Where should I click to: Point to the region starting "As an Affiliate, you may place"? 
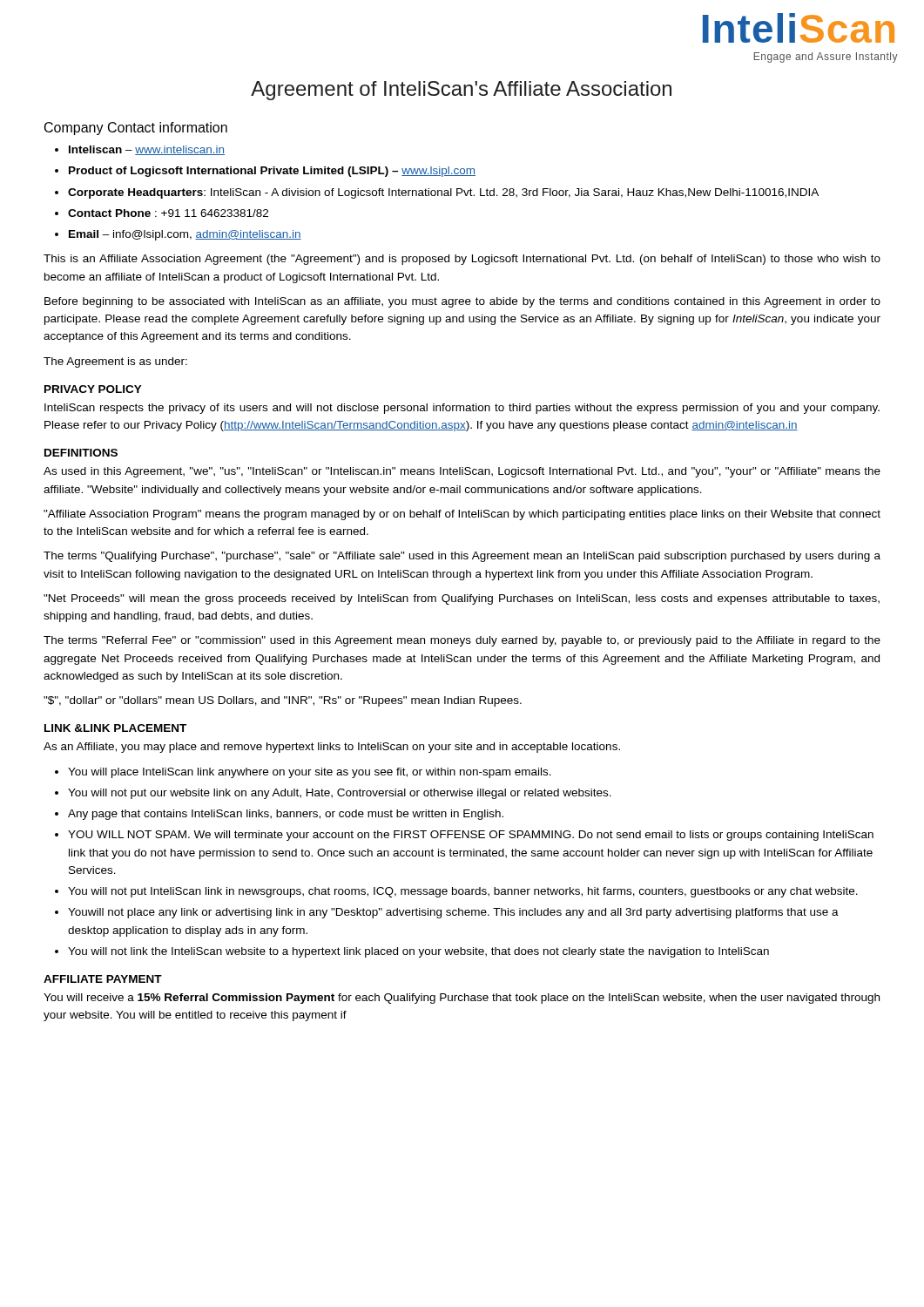tap(462, 747)
